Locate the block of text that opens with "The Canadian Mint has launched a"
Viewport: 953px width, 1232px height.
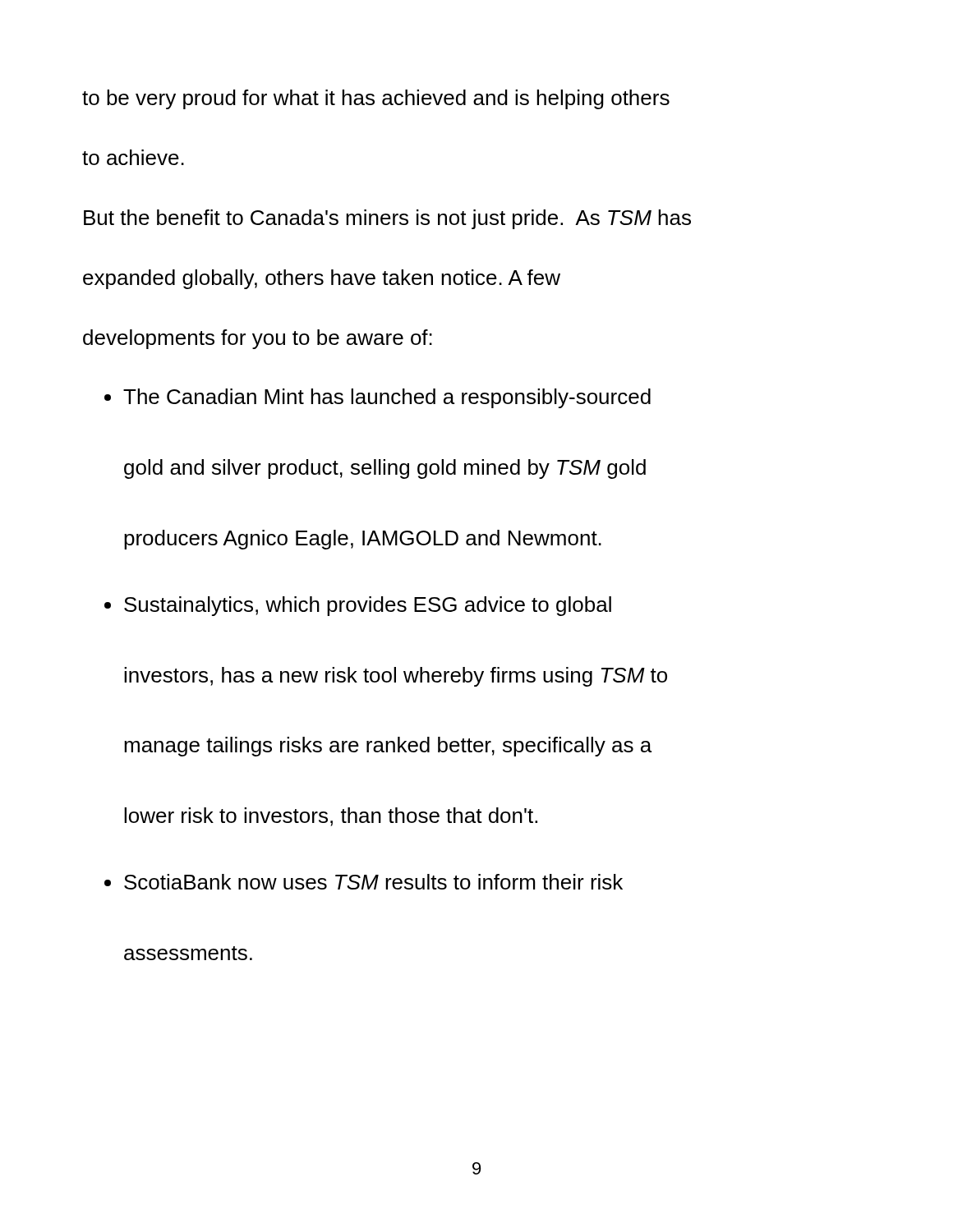pos(387,468)
